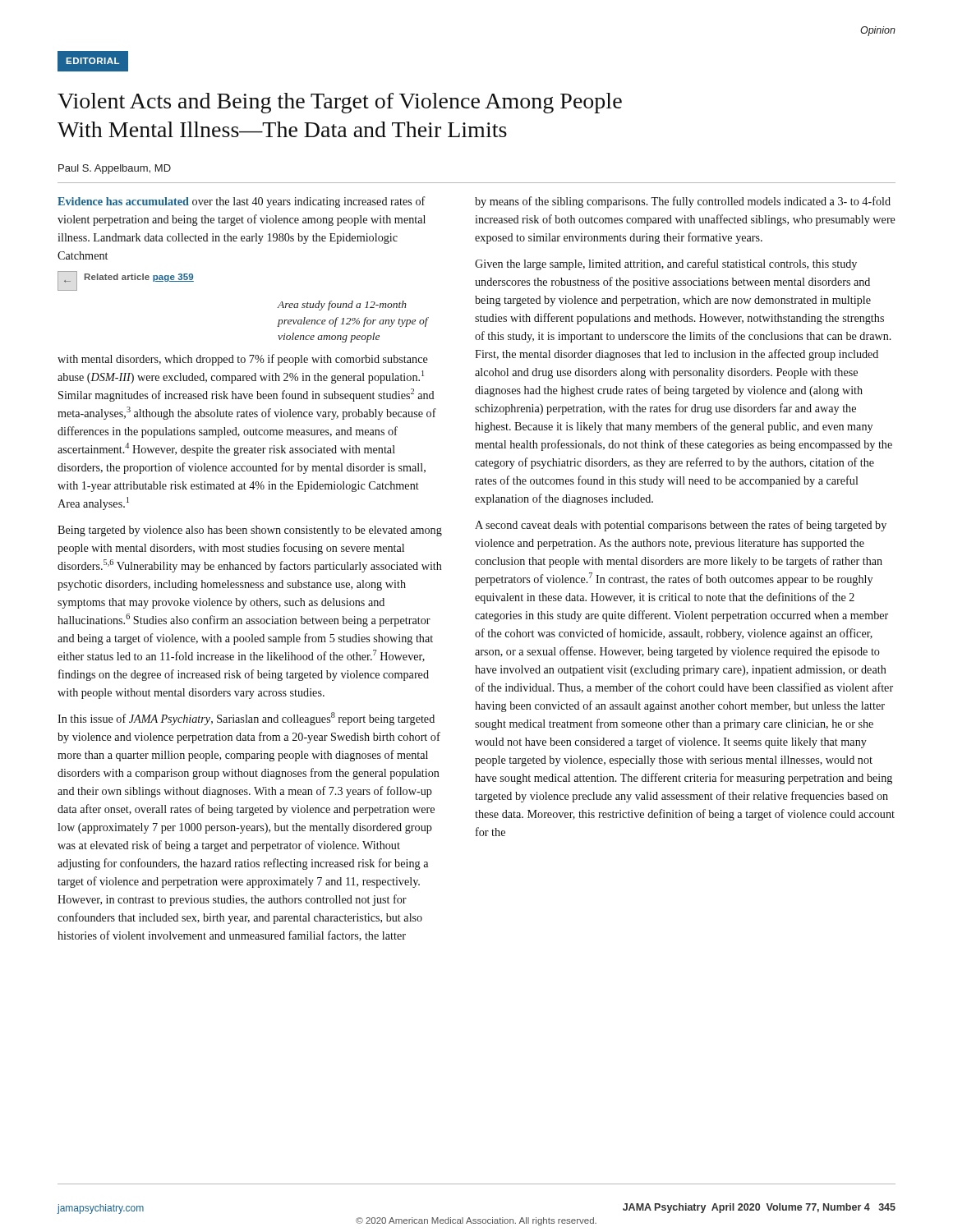The height and width of the screenshot is (1232, 953).
Task: Locate the block of text that opens with "by means of the sibling comparisons. The"
Action: coord(685,517)
